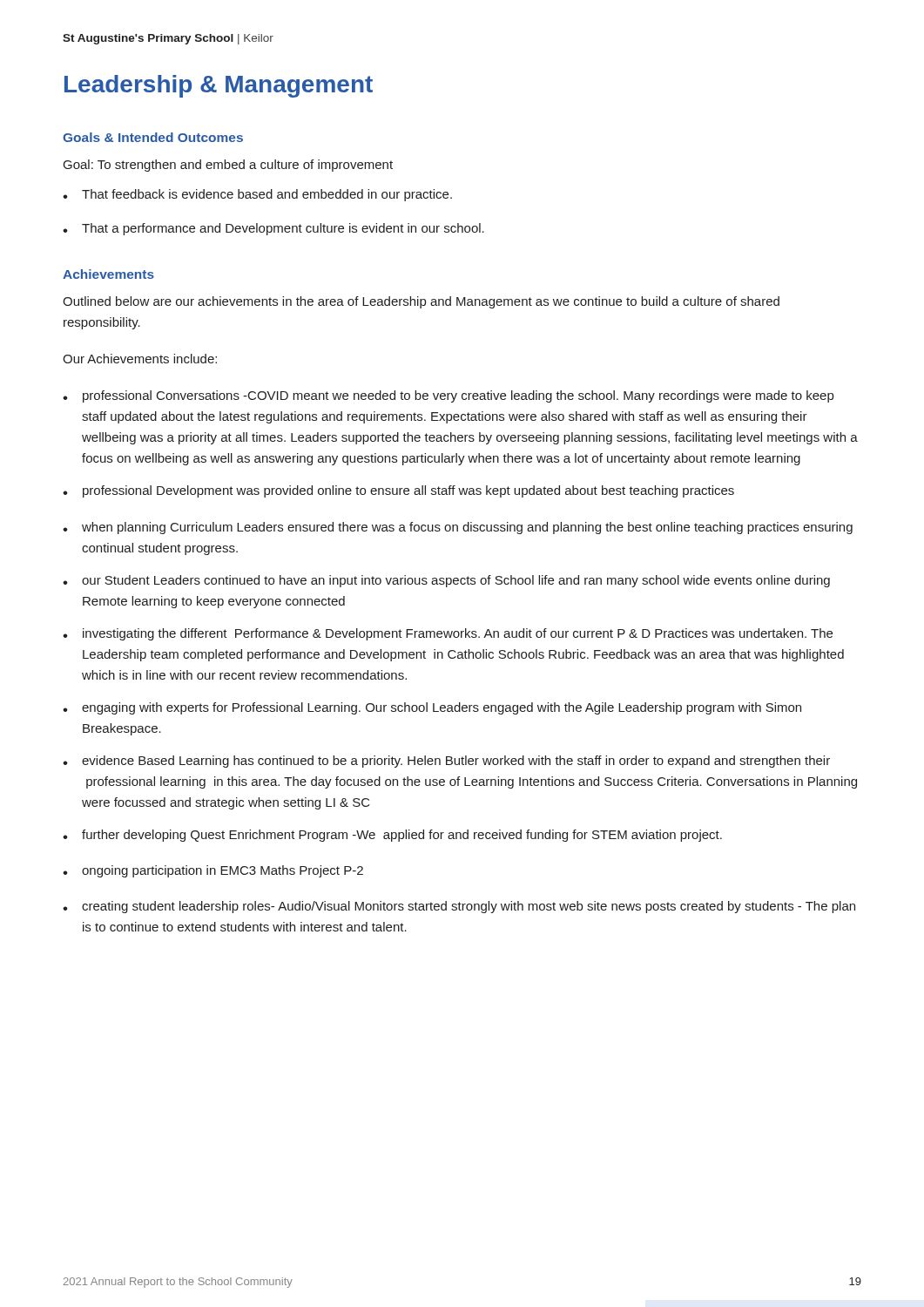This screenshot has width=924, height=1307.
Task: Select the list item that says "• professional Conversations -COVID meant"
Action: 462,427
